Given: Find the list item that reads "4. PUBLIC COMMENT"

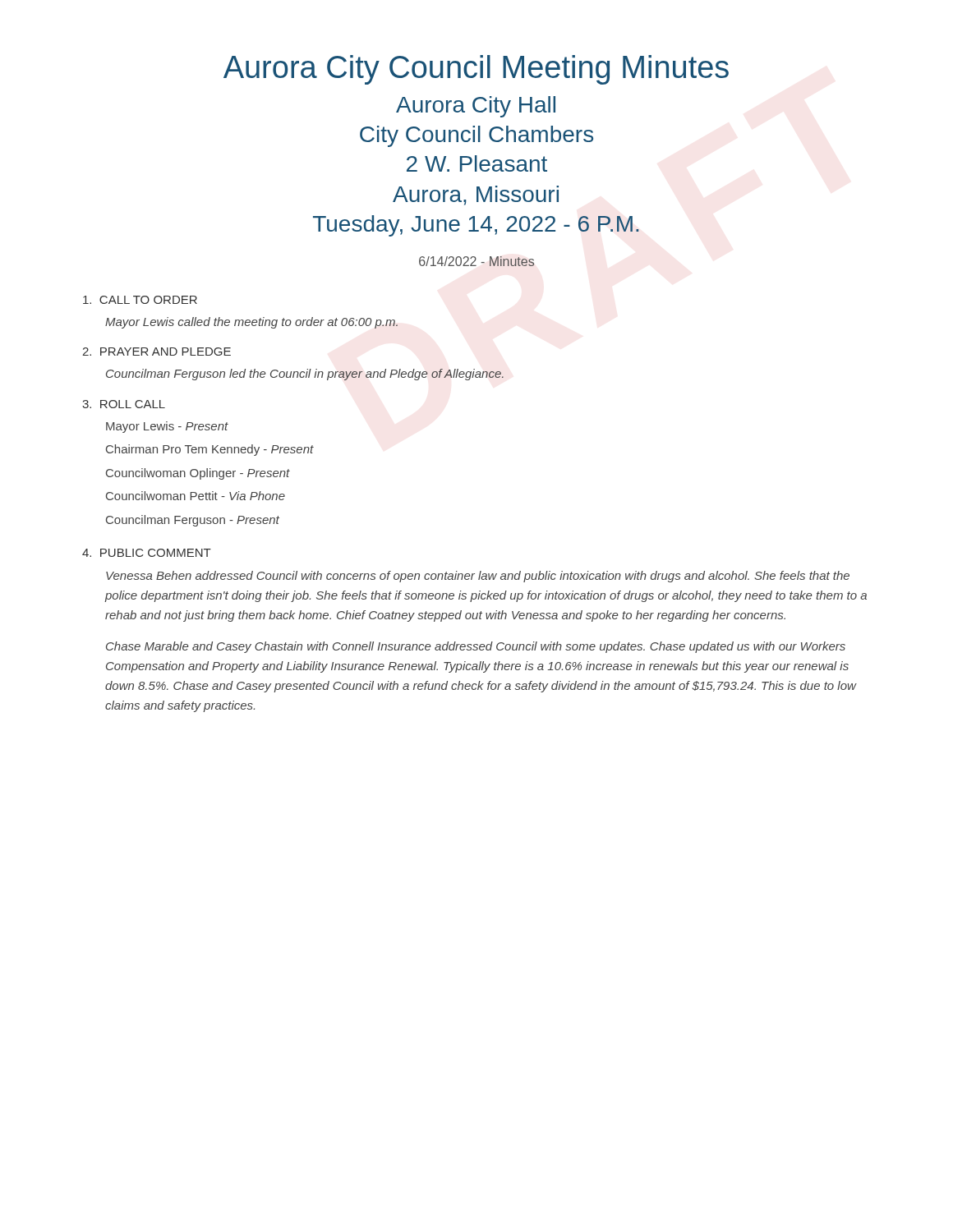Looking at the screenshot, I should (147, 552).
